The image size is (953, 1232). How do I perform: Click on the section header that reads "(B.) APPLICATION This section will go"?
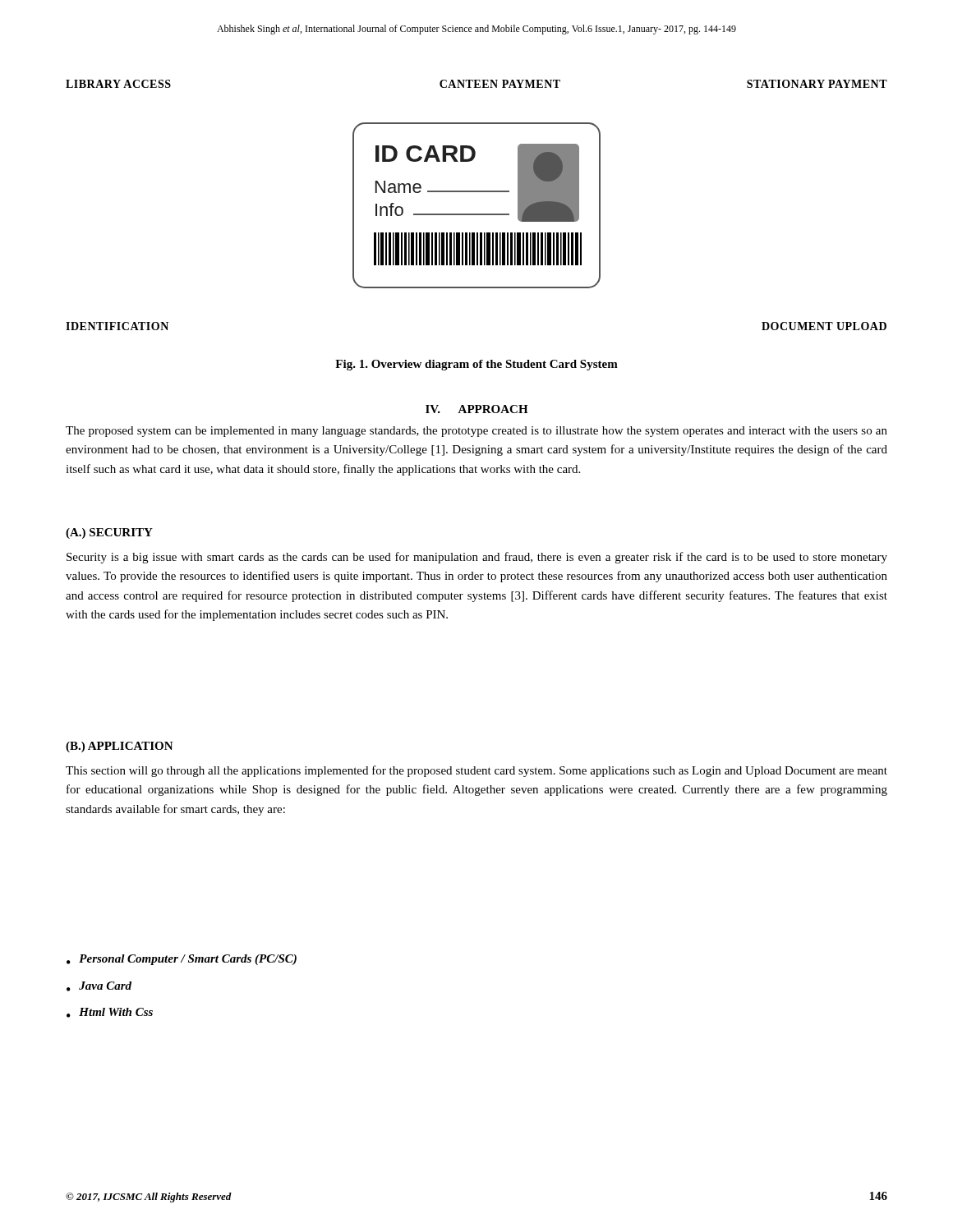(476, 779)
